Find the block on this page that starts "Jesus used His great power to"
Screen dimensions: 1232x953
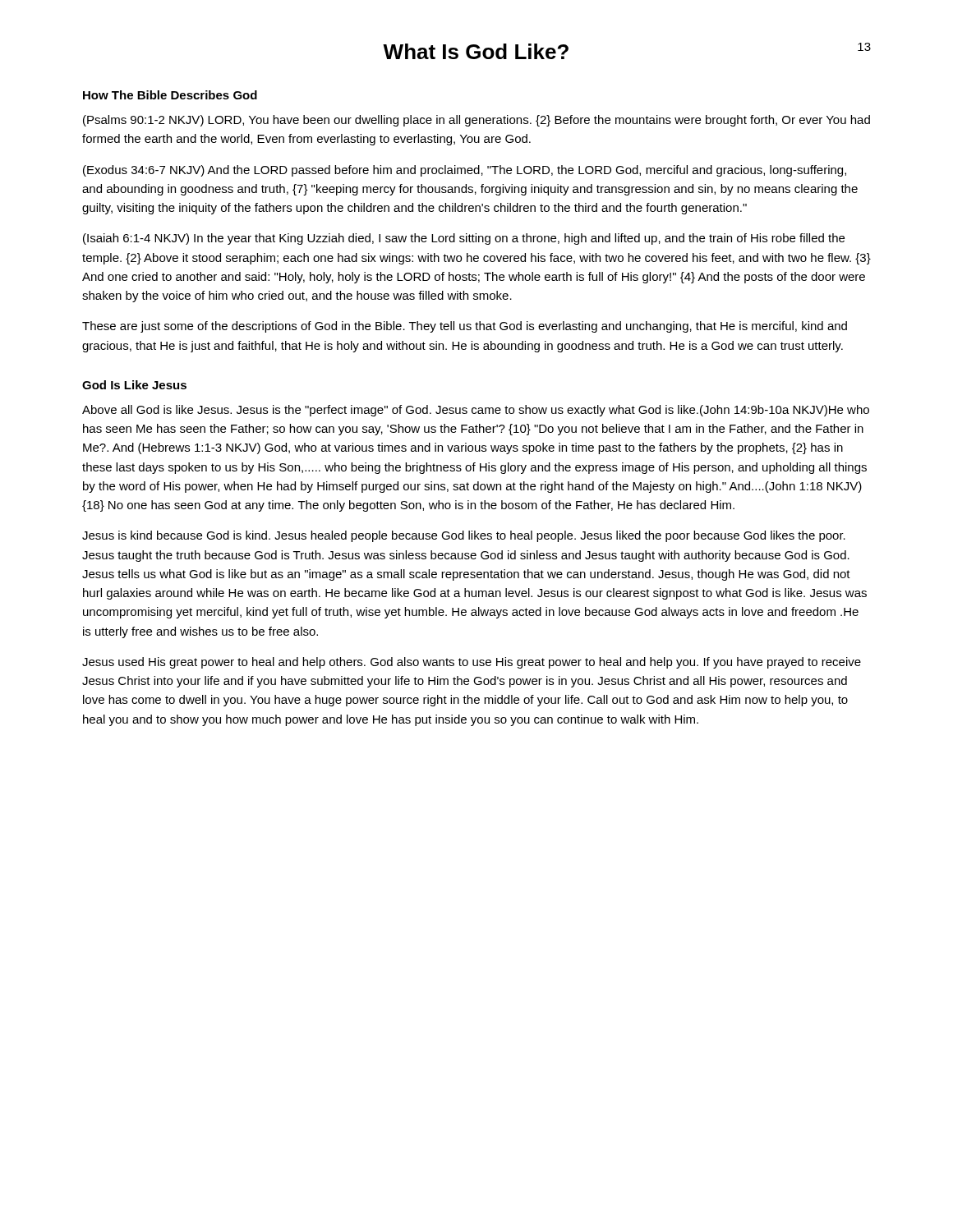472,690
